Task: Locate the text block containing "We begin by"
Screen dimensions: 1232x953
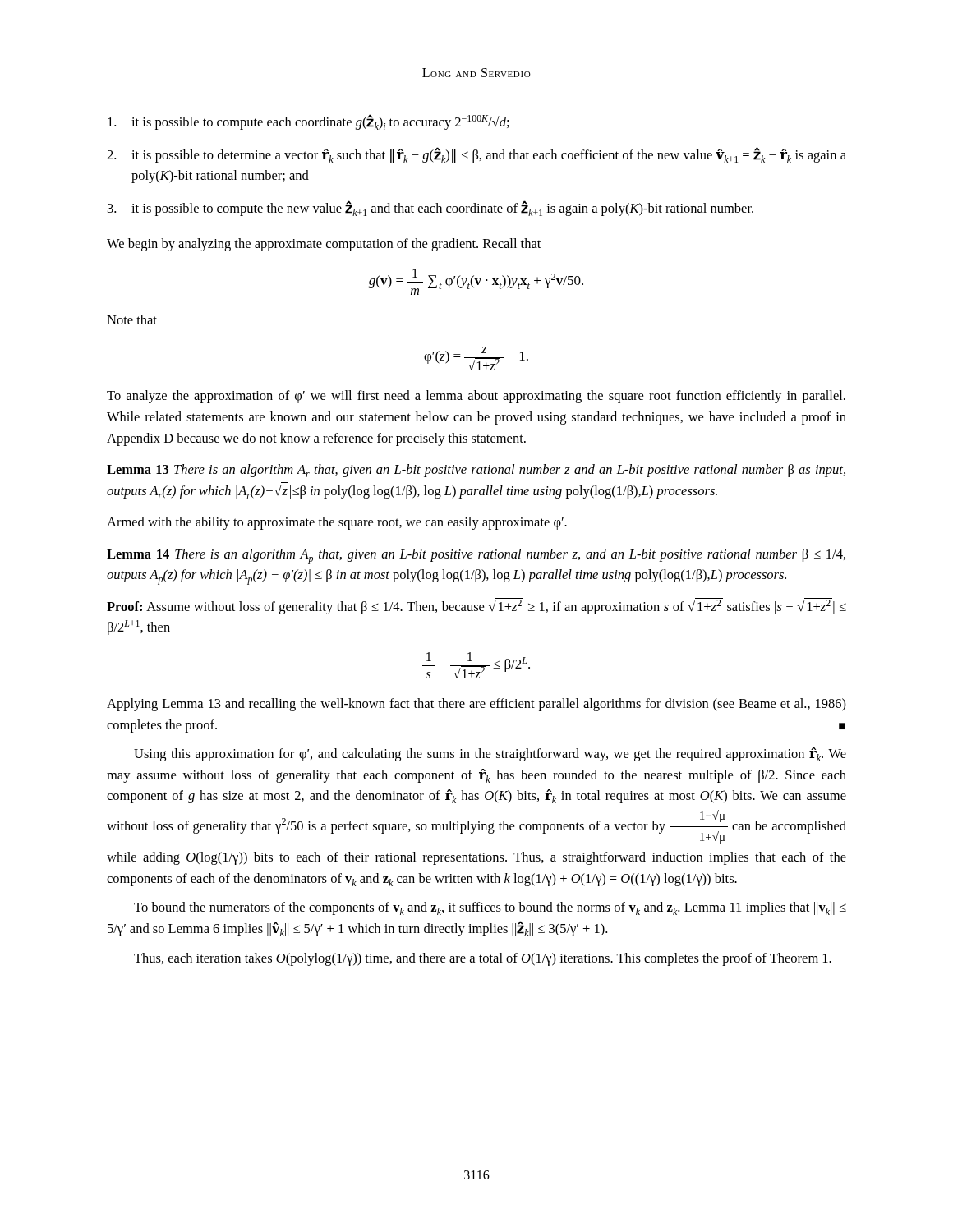Action: pos(324,244)
